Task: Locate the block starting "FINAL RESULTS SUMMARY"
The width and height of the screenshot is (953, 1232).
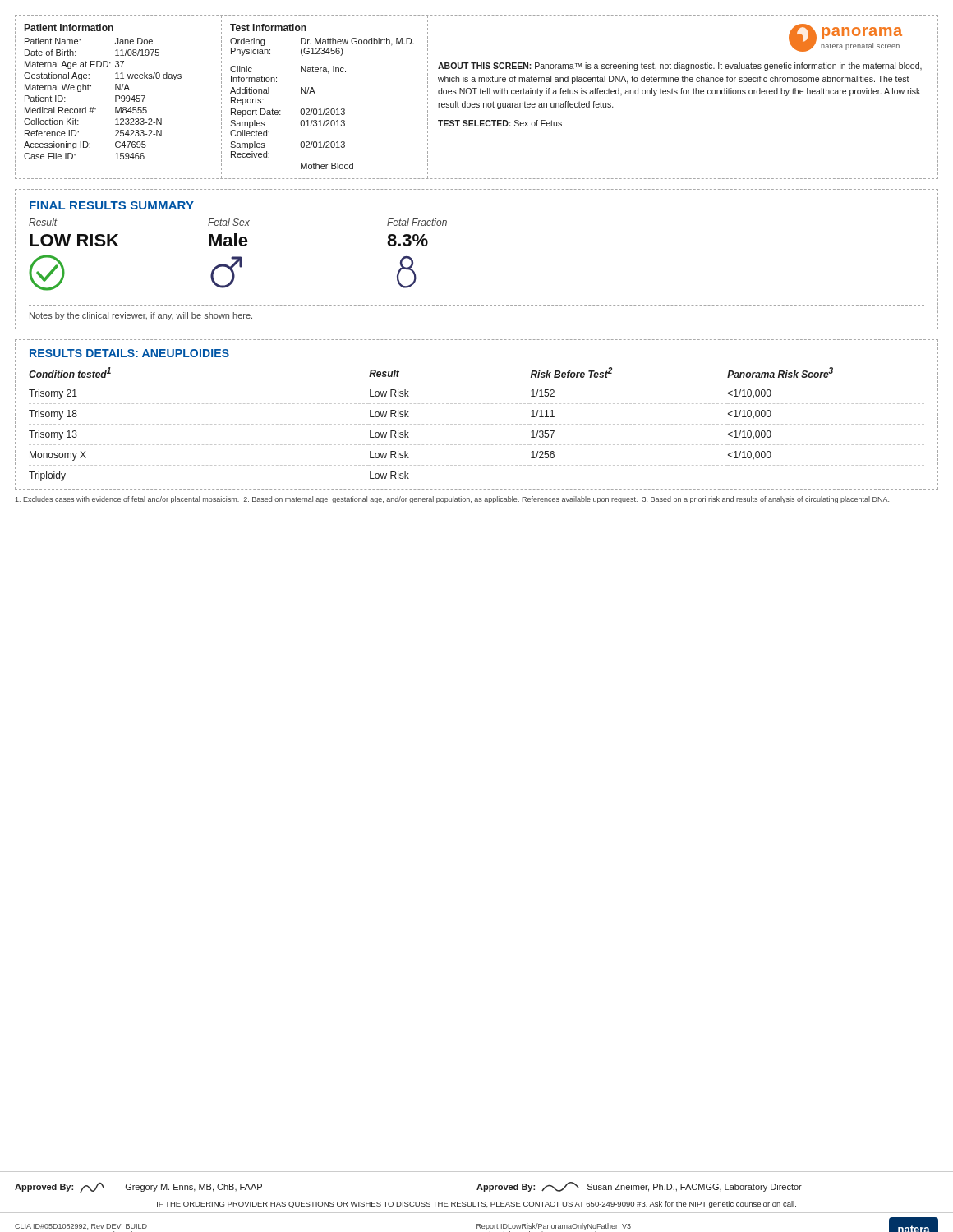Action: [111, 205]
